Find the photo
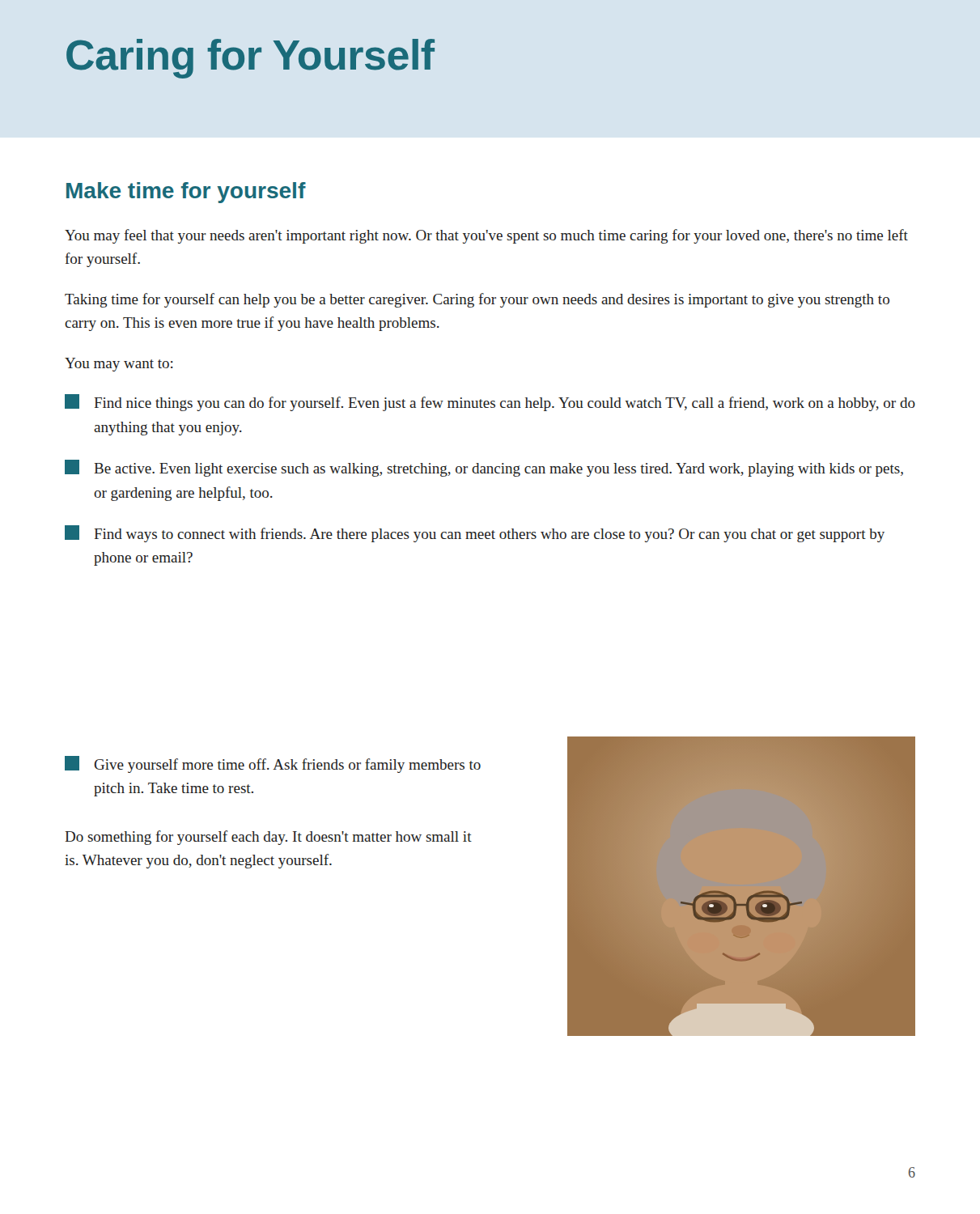The width and height of the screenshot is (980, 1214). pos(741,886)
